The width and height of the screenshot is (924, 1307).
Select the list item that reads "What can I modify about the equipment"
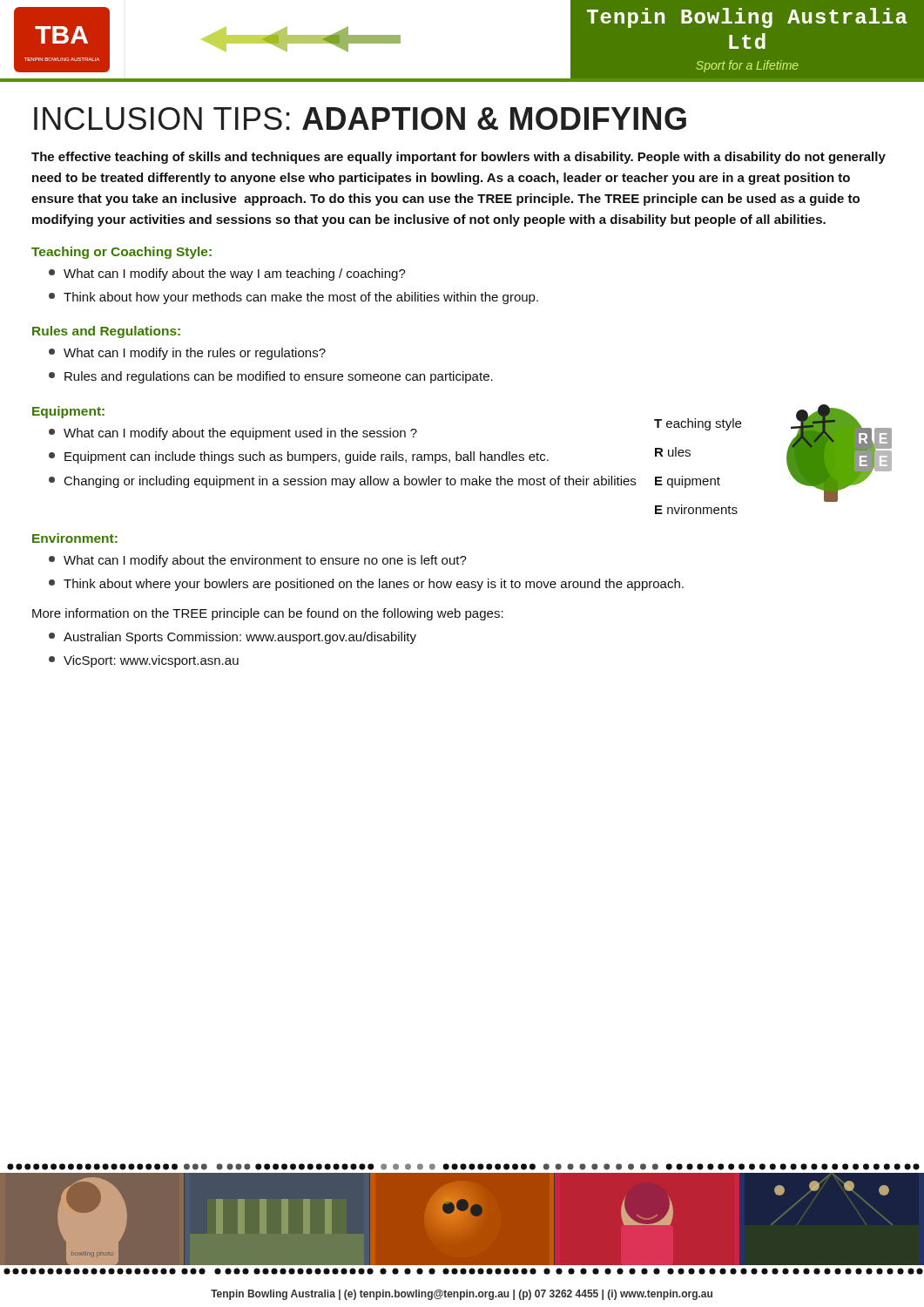click(233, 433)
